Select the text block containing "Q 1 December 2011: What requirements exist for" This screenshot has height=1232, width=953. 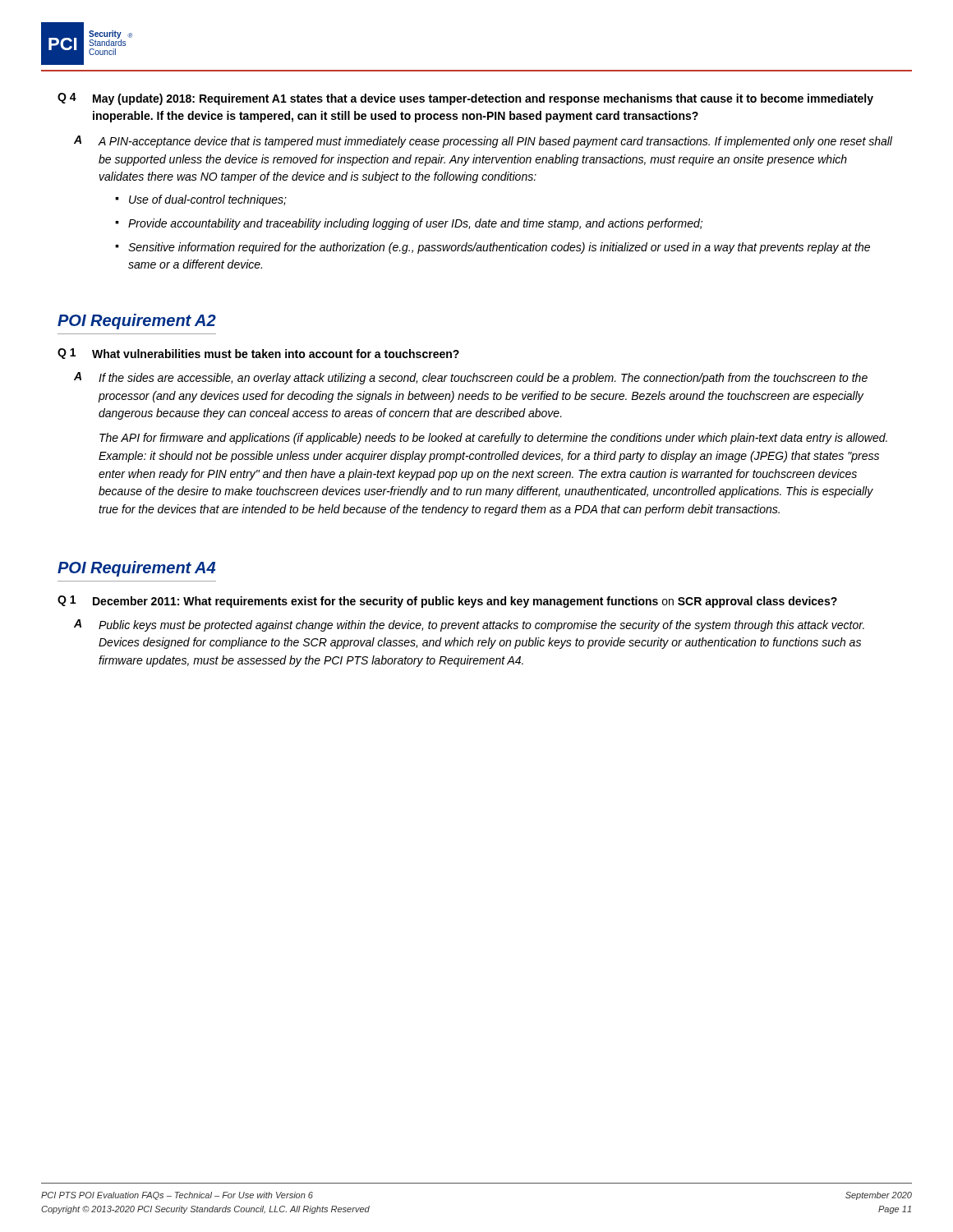[x=447, y=601]
